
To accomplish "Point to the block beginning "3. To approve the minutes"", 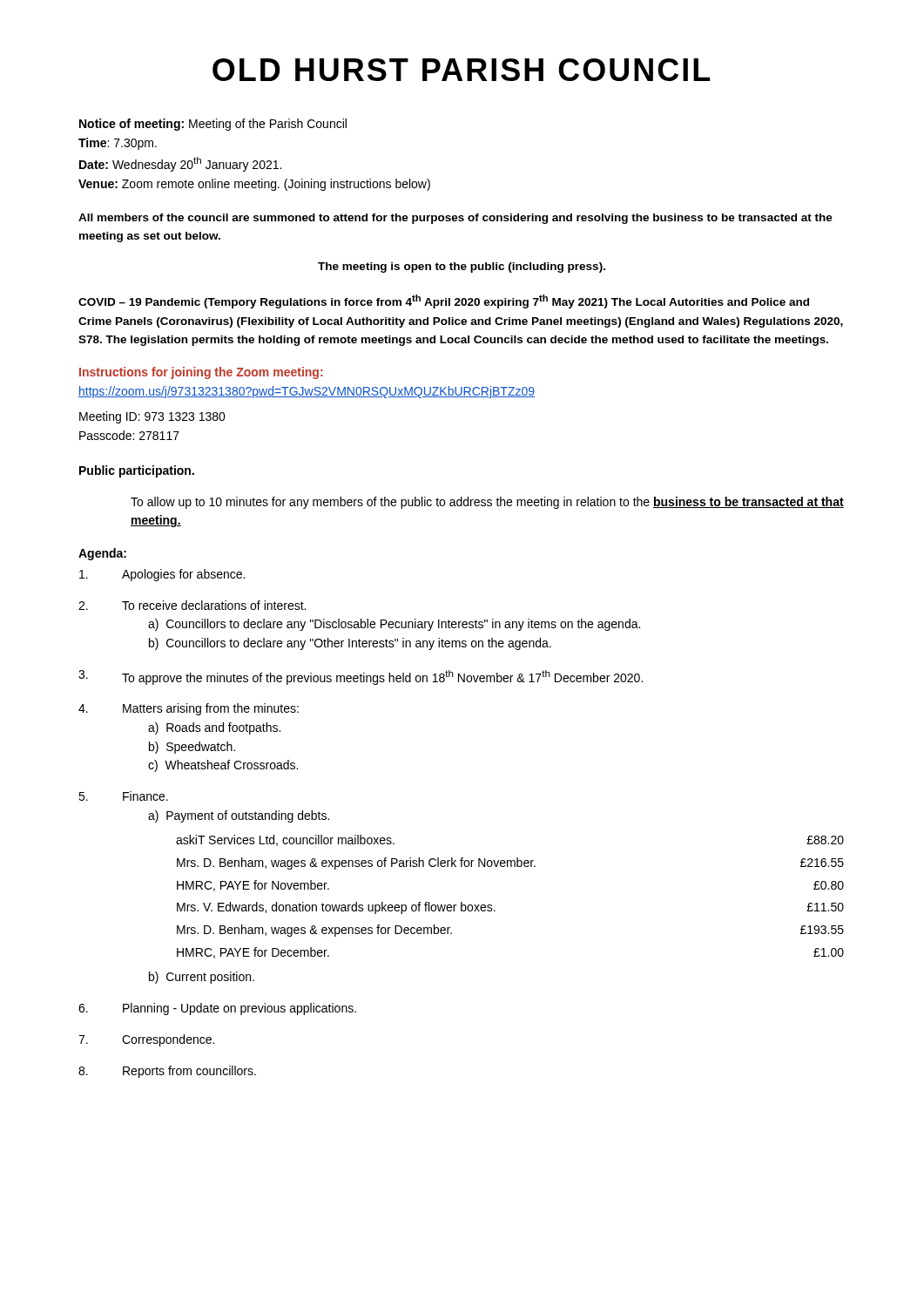I will pyautogui.click(x=462, y=677).
